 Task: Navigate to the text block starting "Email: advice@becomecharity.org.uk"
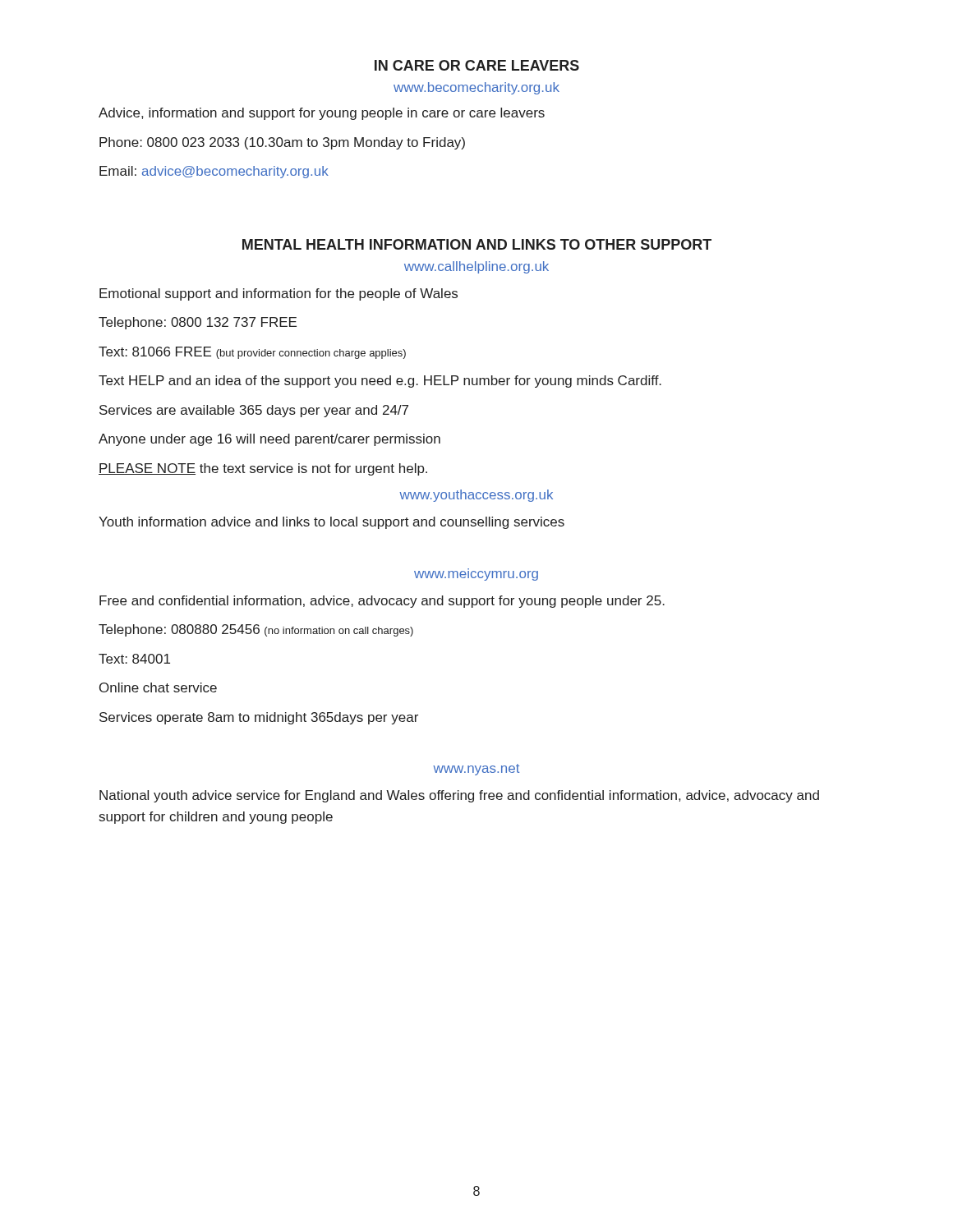click(213, 171)
